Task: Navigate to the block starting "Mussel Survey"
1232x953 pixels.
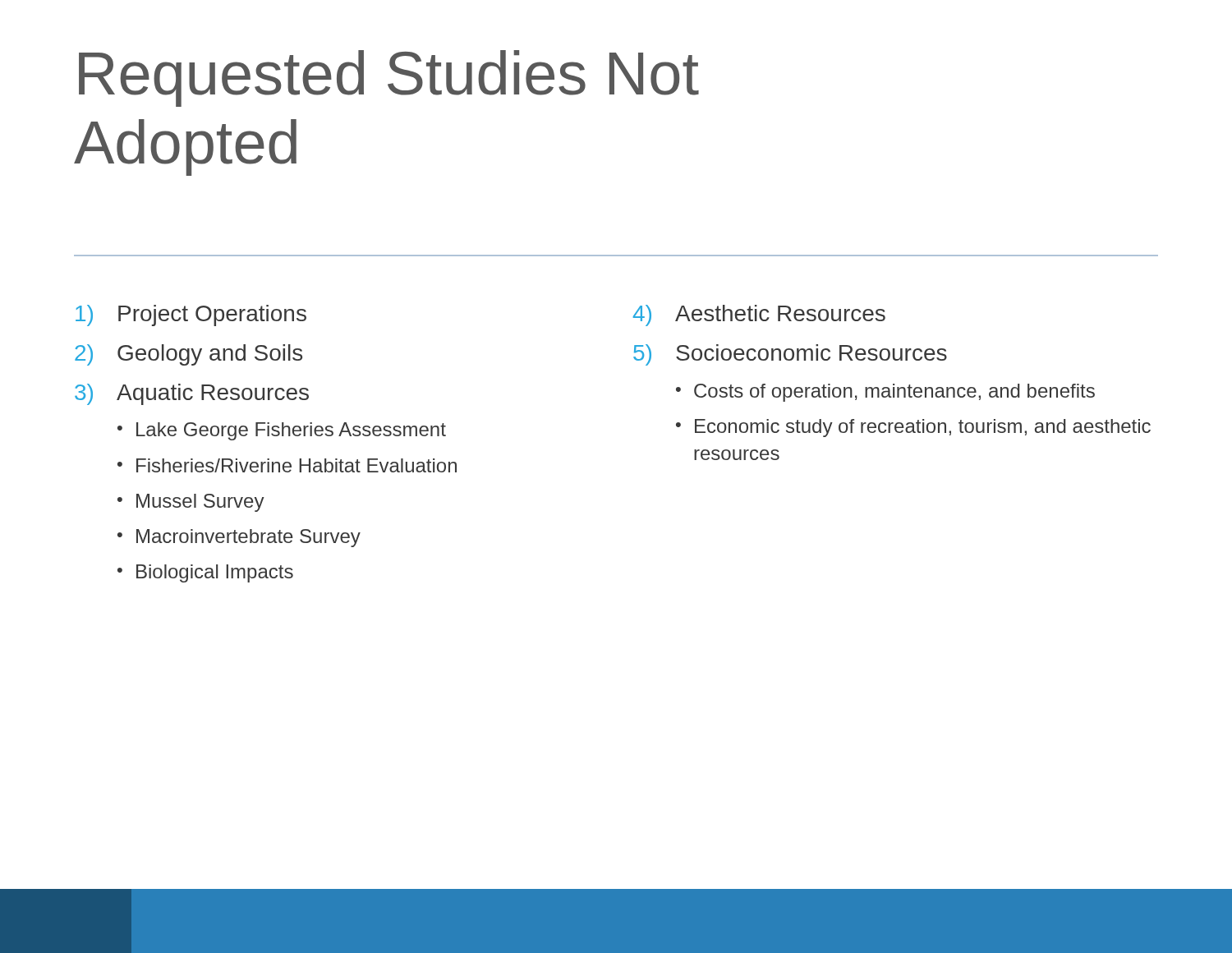Action: (199, 500)
